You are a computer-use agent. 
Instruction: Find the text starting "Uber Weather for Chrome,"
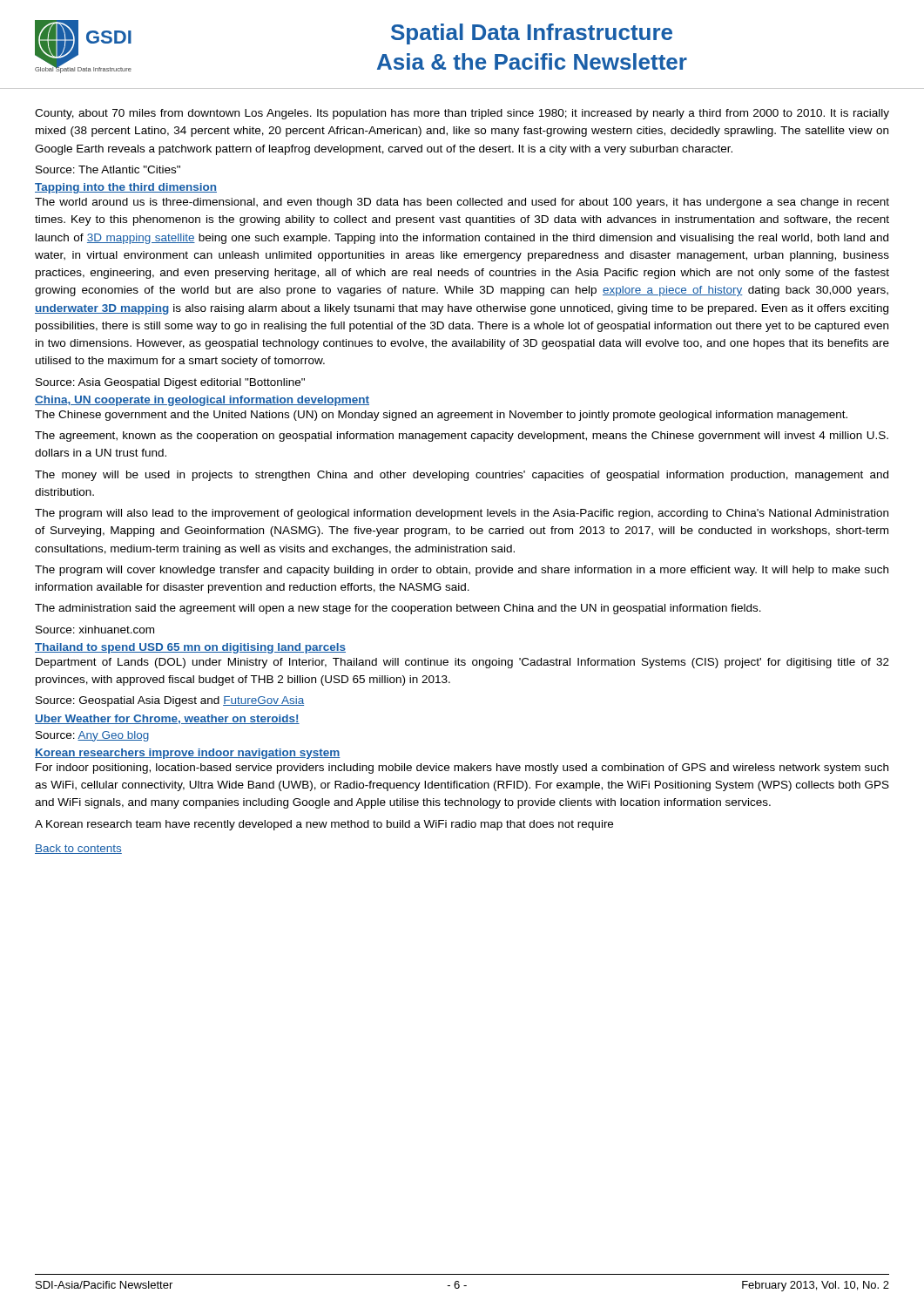[167, 718]
